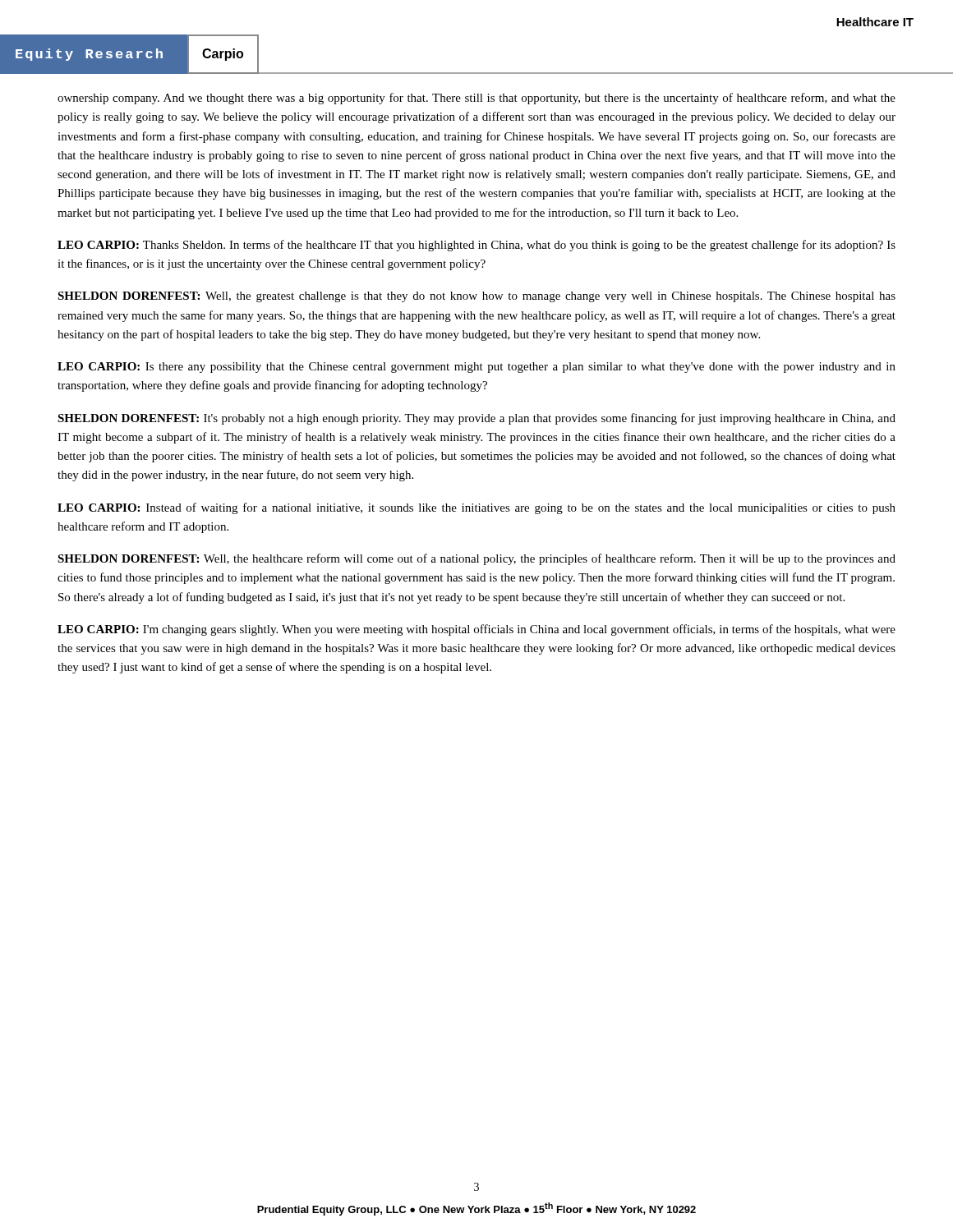Viewport: 953px width, 1232px height.
Task: Locate the text block with the text "LEO CARPIO: Is there any possibility that the"
Action: 476,376
